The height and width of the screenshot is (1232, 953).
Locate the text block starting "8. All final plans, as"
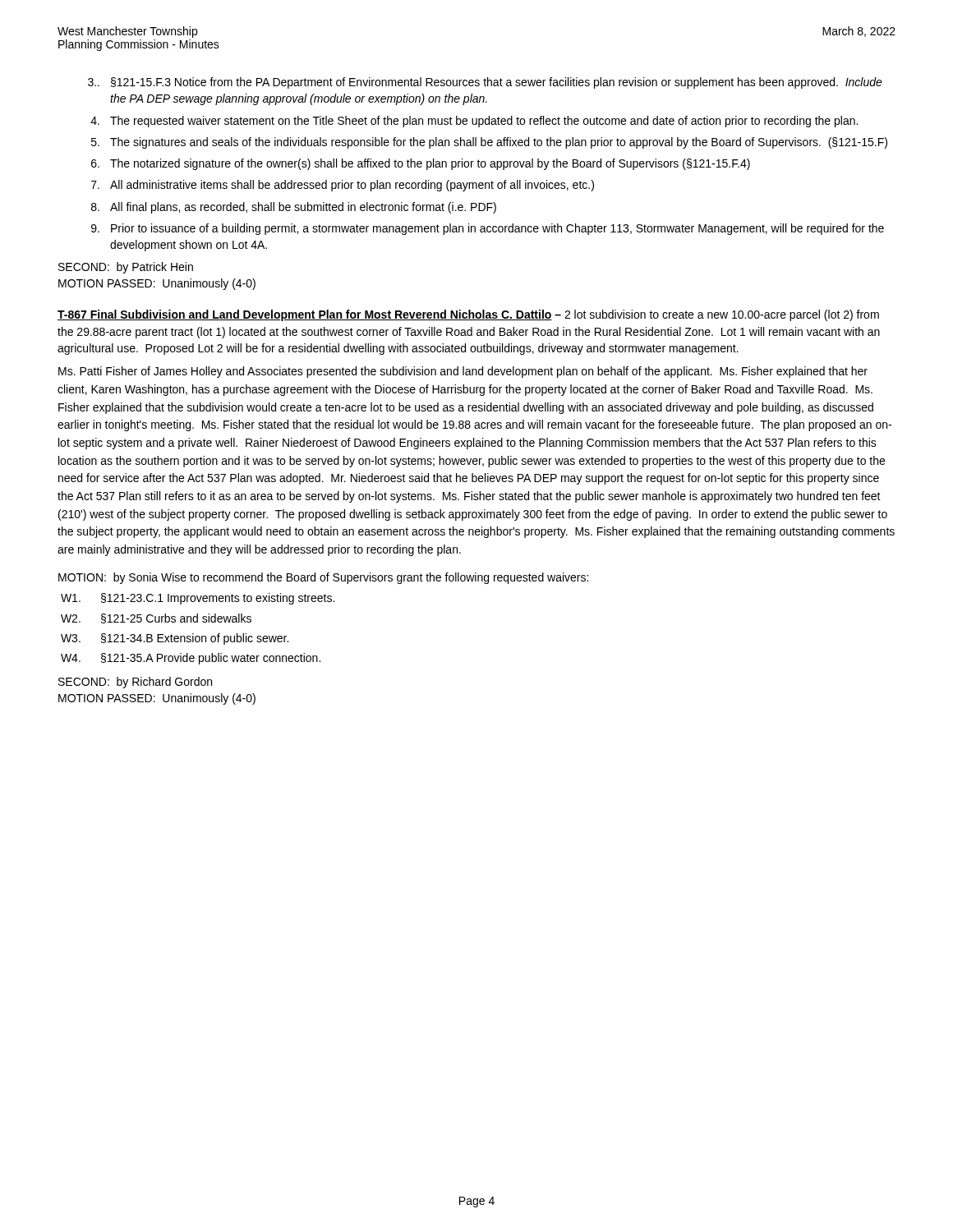coord(476,207)
